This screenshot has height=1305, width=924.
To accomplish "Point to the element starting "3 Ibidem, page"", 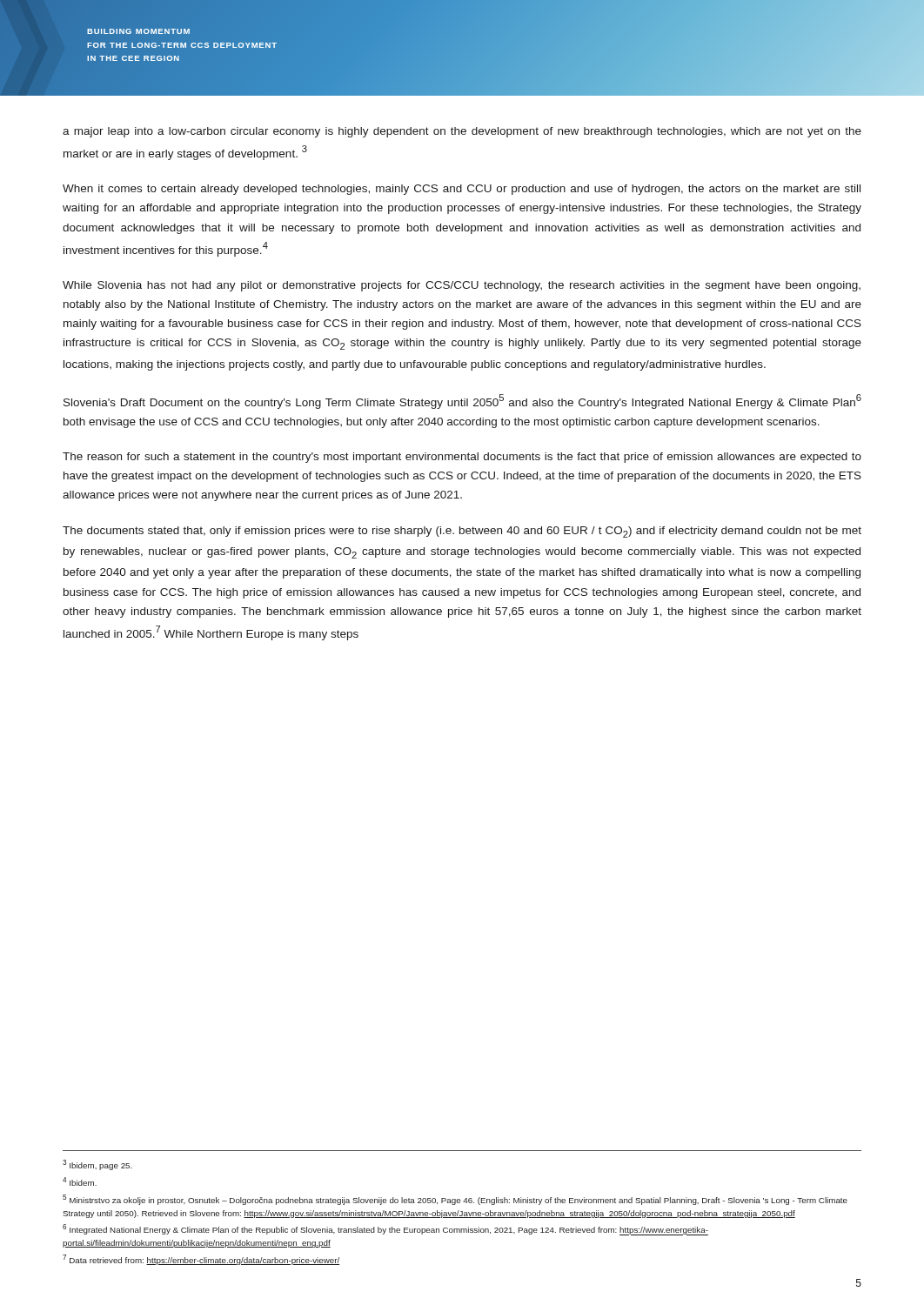I will click(x=98, y=1165).
